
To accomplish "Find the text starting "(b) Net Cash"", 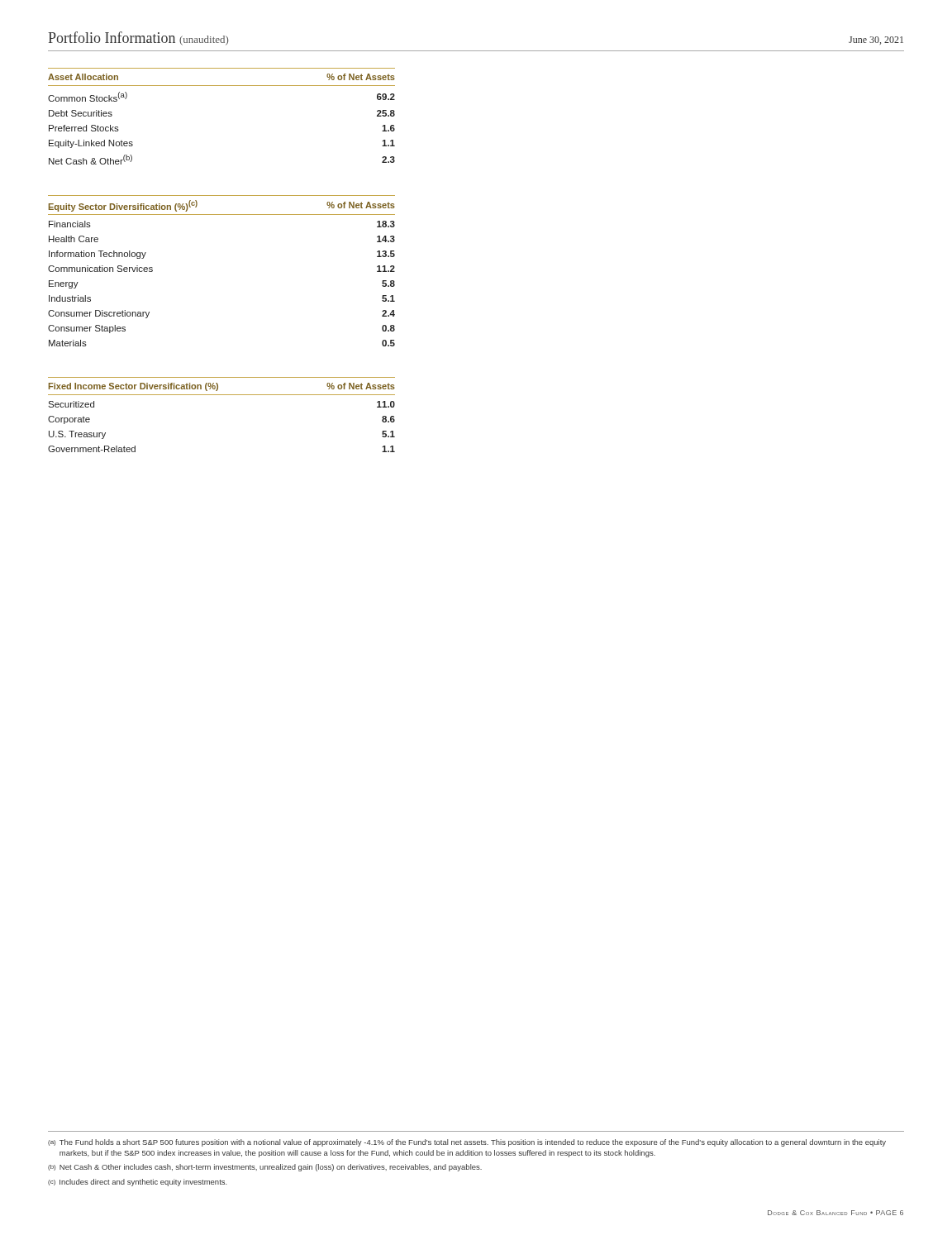I will tap(265, 1167).
